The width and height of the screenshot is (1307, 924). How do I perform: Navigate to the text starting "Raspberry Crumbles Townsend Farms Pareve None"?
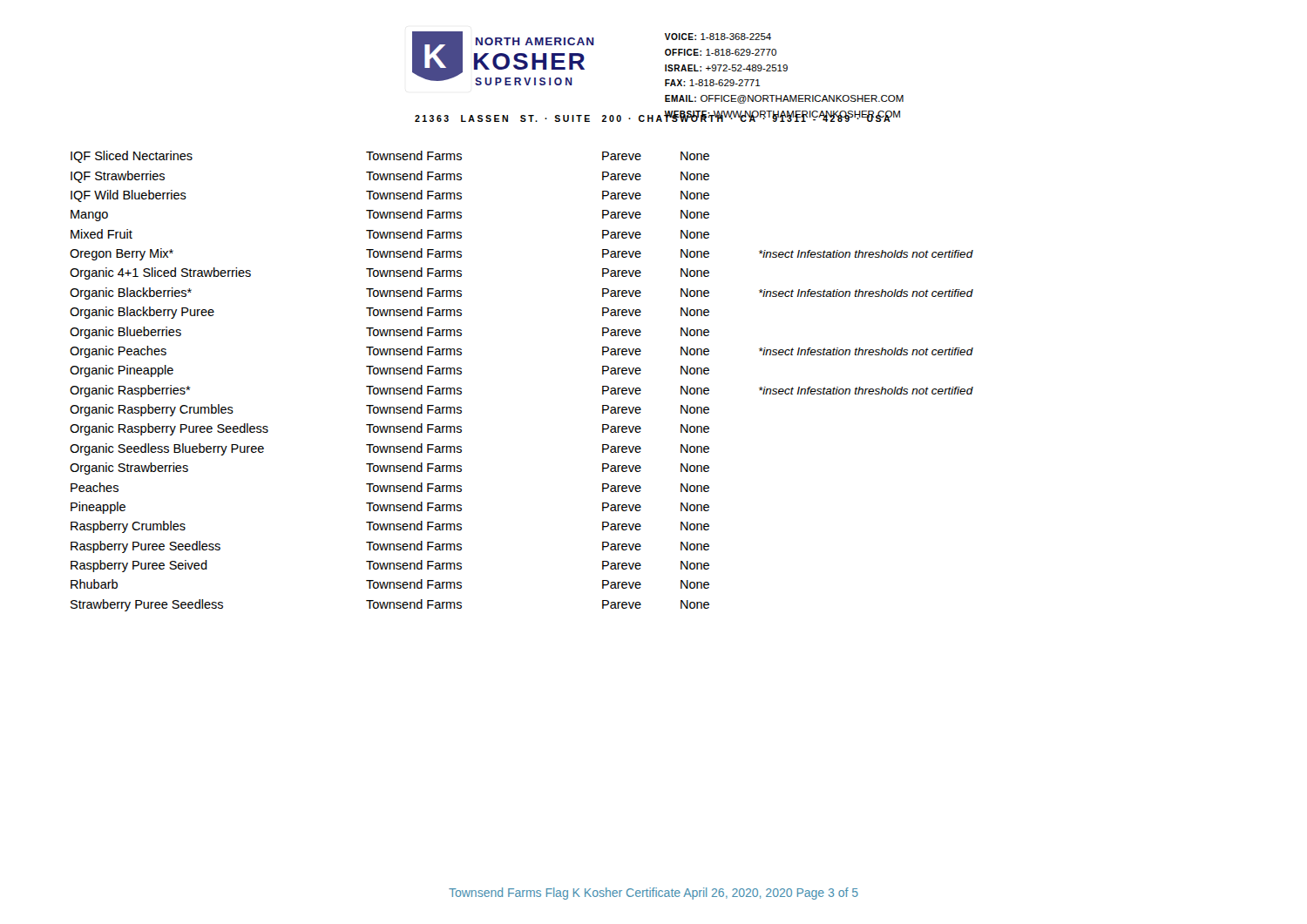pyautogui.click(x=414, y=526)
